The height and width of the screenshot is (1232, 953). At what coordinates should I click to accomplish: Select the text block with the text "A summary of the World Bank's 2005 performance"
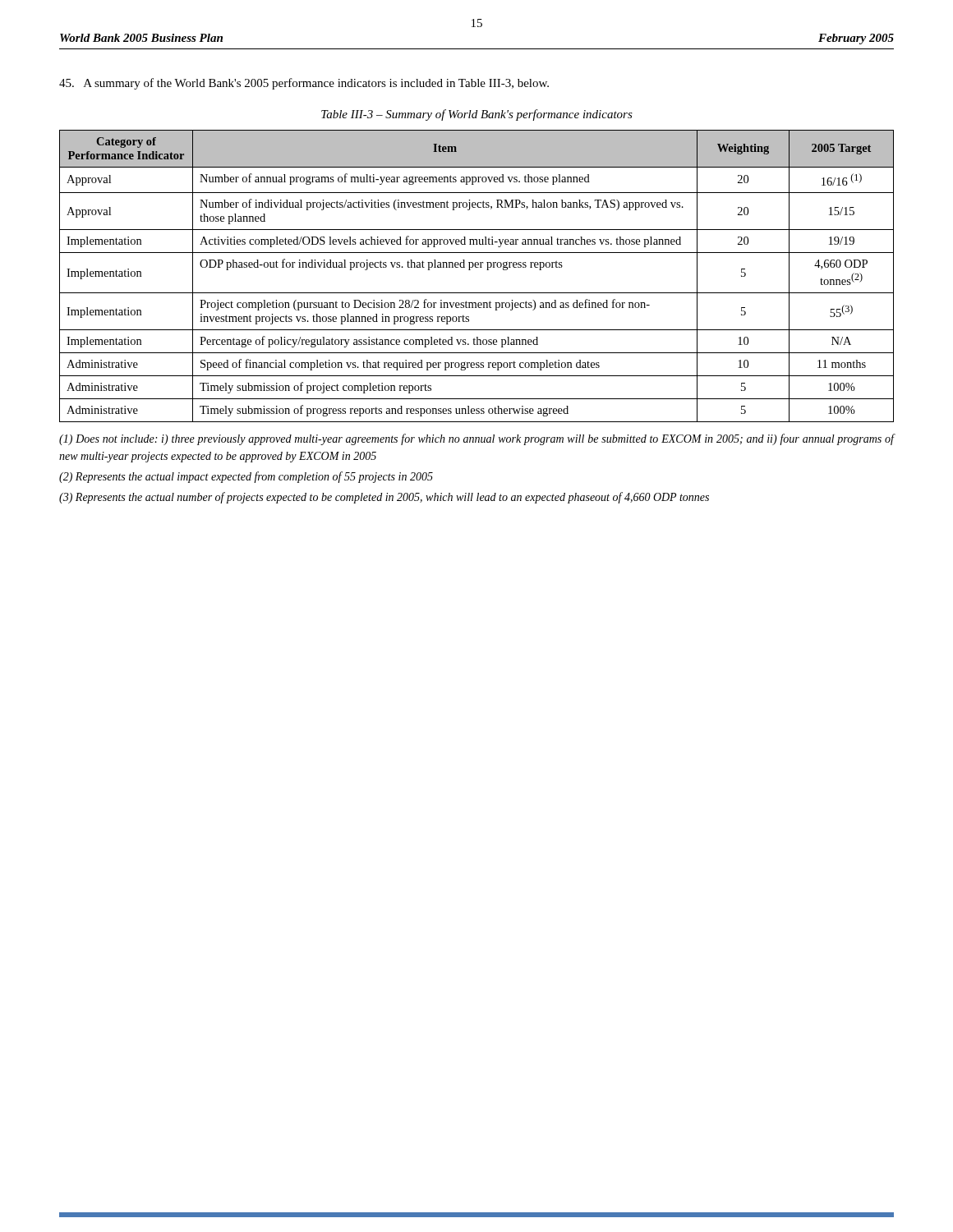click(304, 83)
